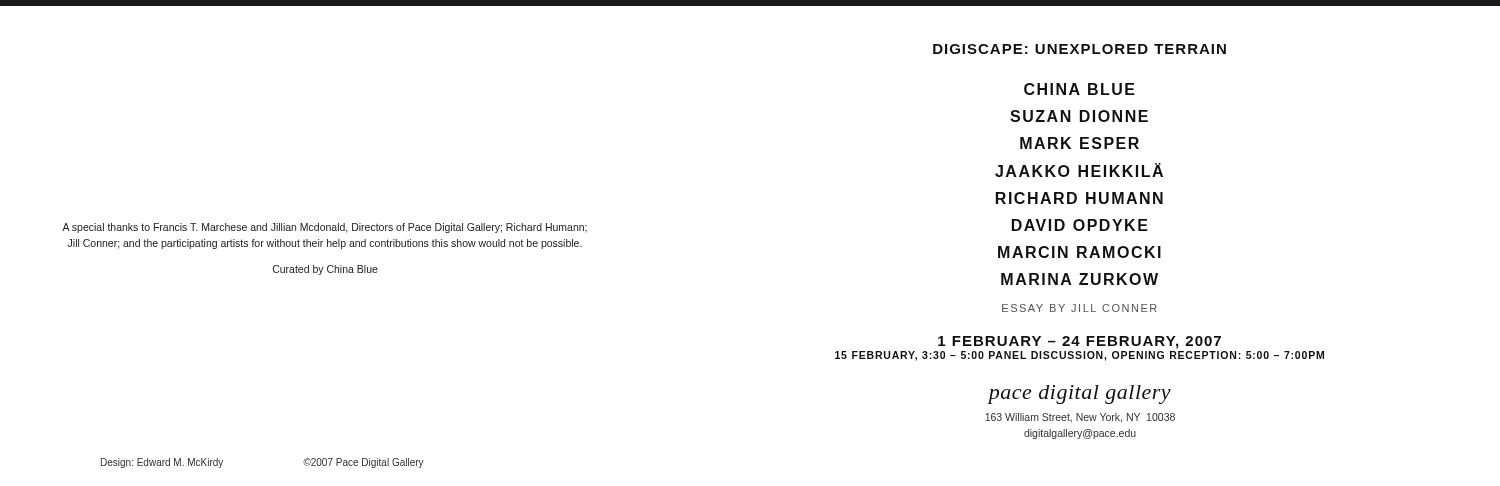Select the text starting "MARCIN RAMOCKI"

click(x=1080, y=253)
